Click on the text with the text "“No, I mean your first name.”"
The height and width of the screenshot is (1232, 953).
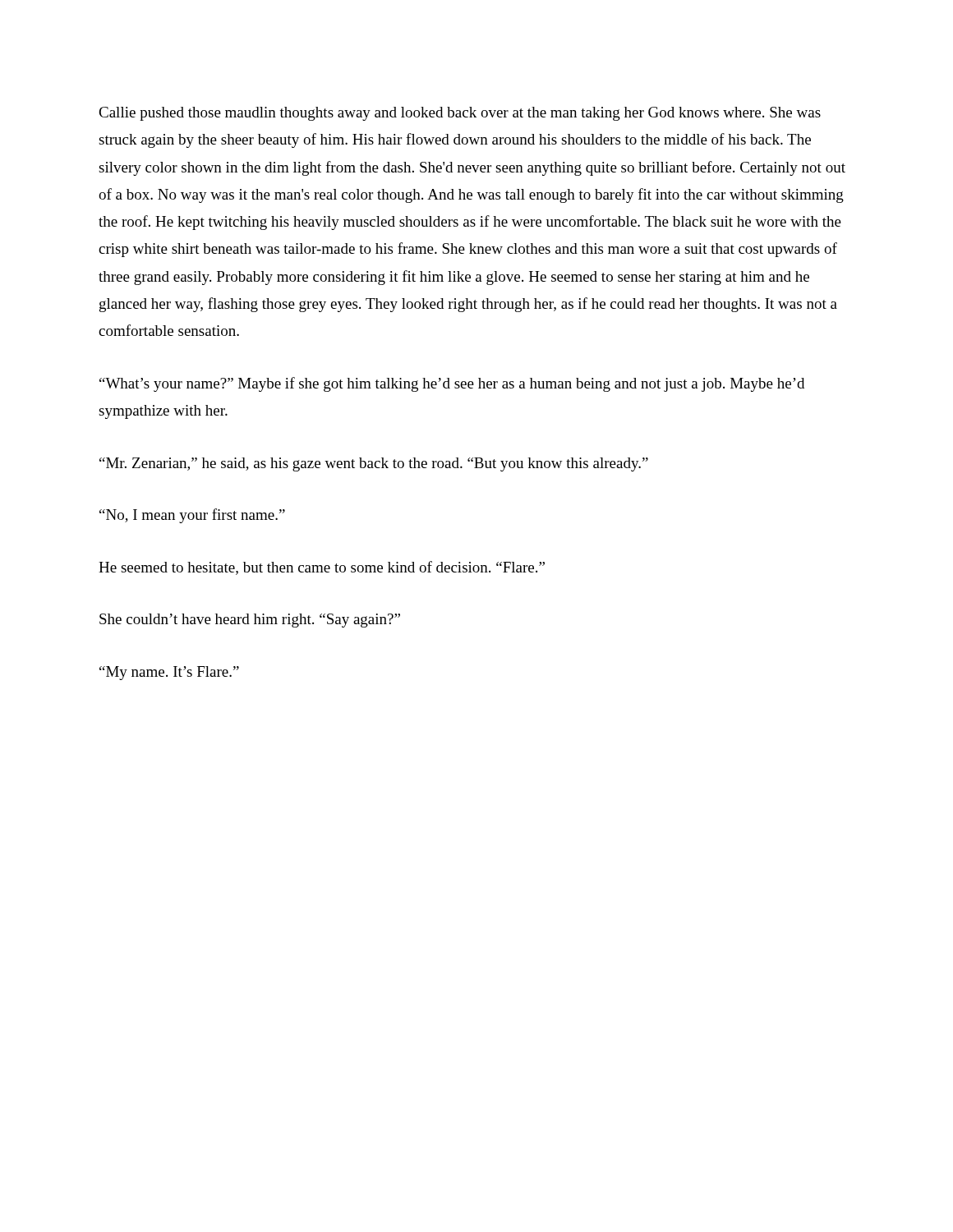point(192,515)
